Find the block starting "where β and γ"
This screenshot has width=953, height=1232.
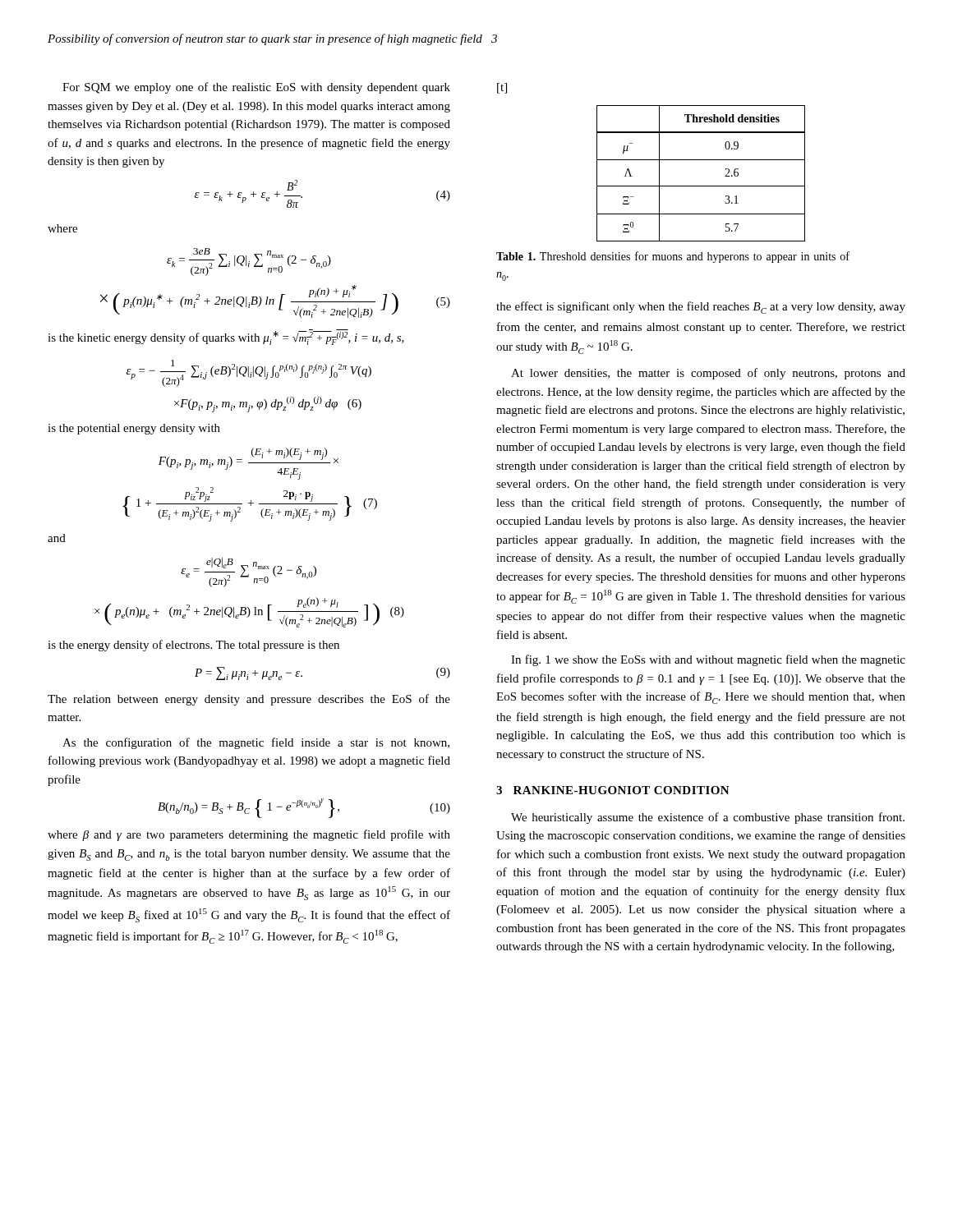pos(249,886)
